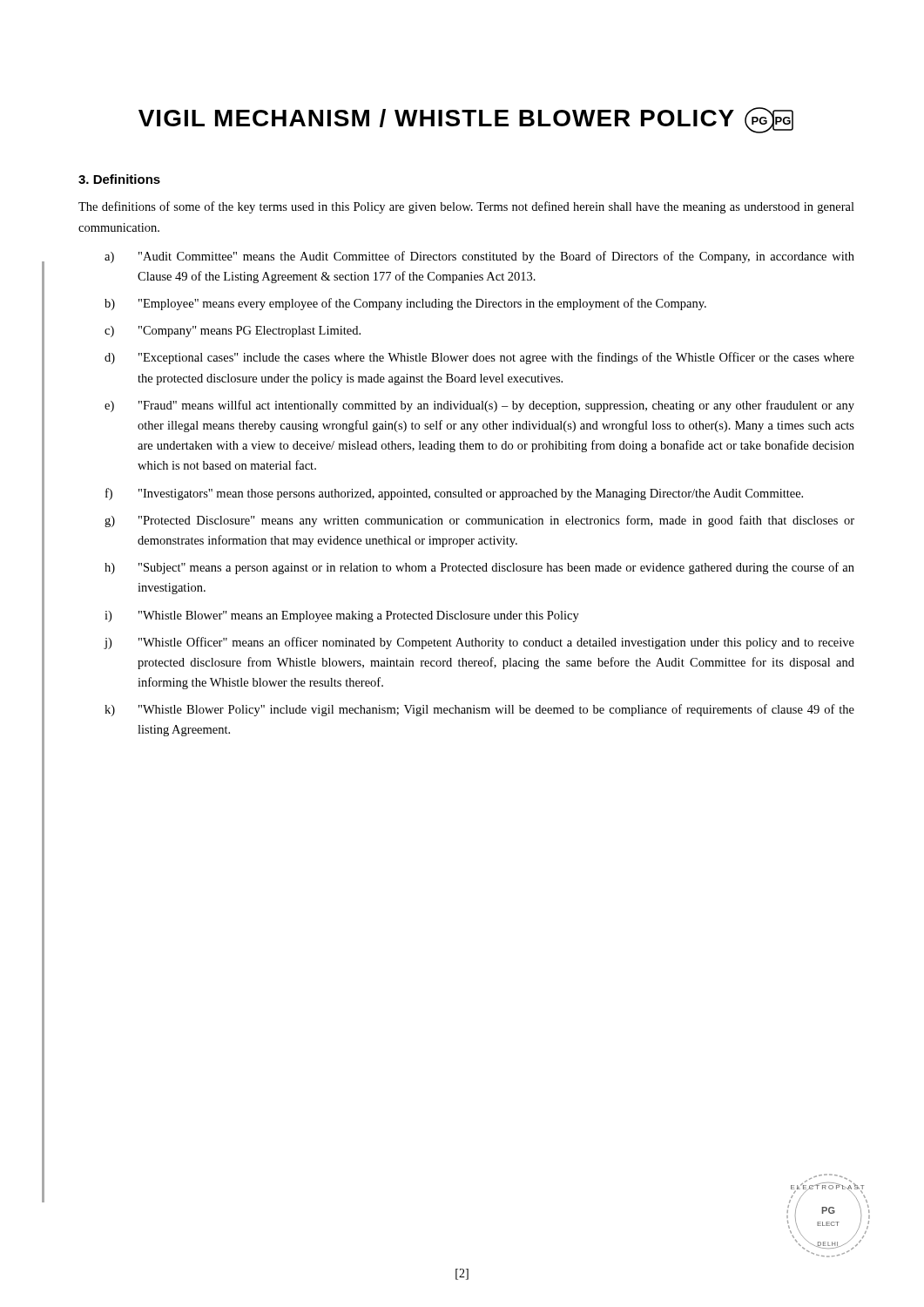Click where it says "c) "Company" means PG Electroplast Limited."

click(233, 332)
